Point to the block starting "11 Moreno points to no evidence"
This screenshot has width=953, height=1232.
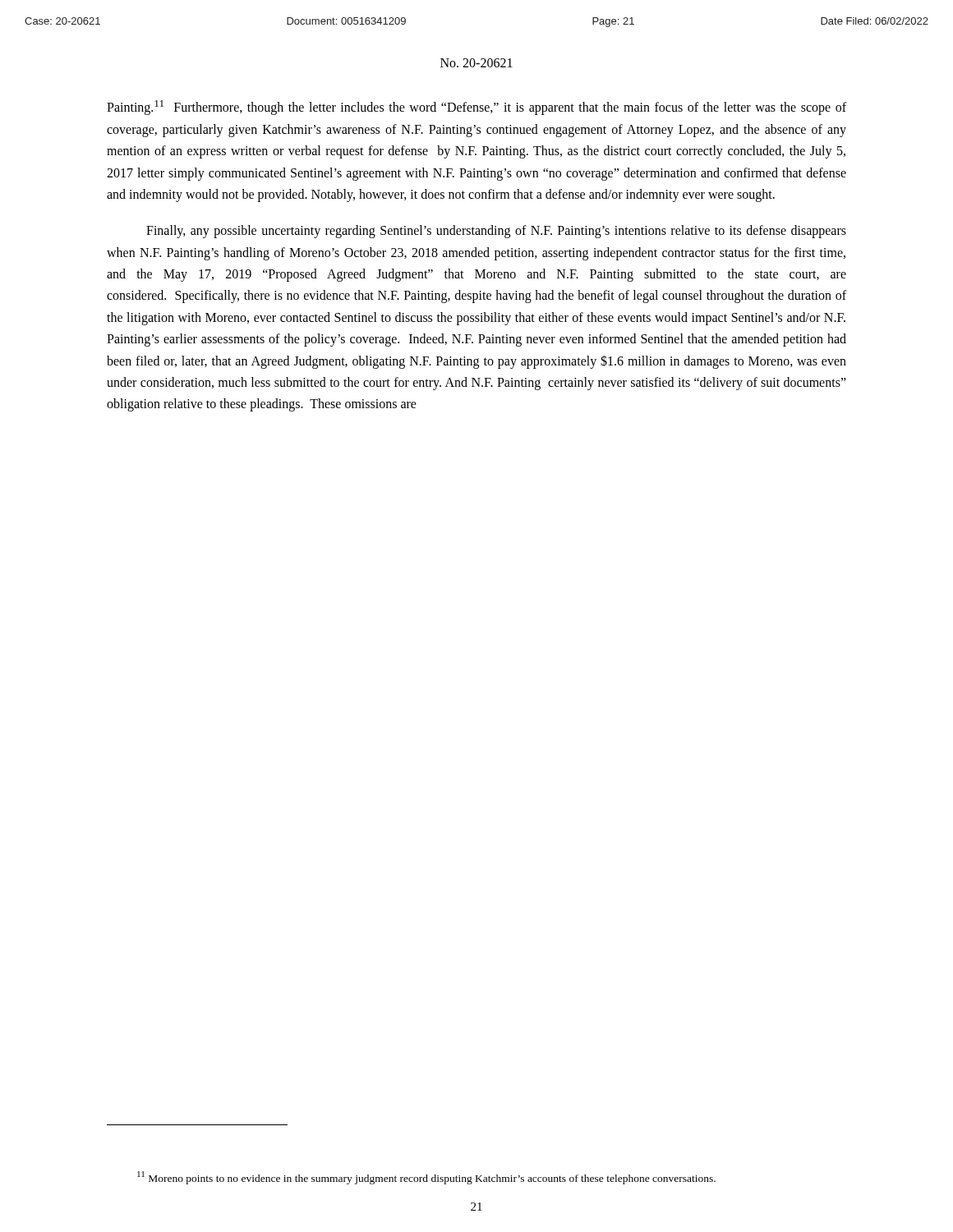pyautogui.click(x=476, y=1177)
